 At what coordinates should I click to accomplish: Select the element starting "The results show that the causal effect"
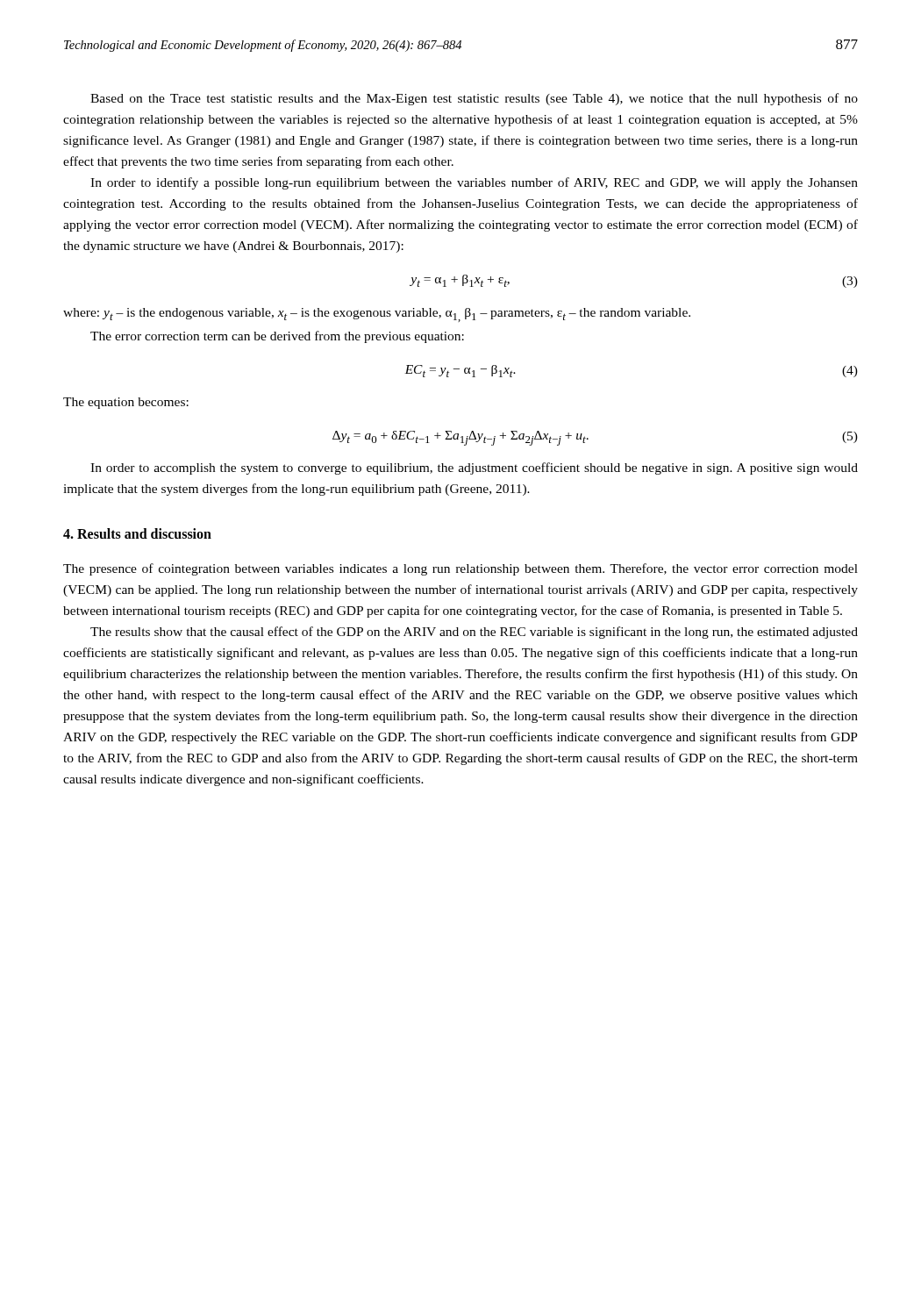pos(460,705)
